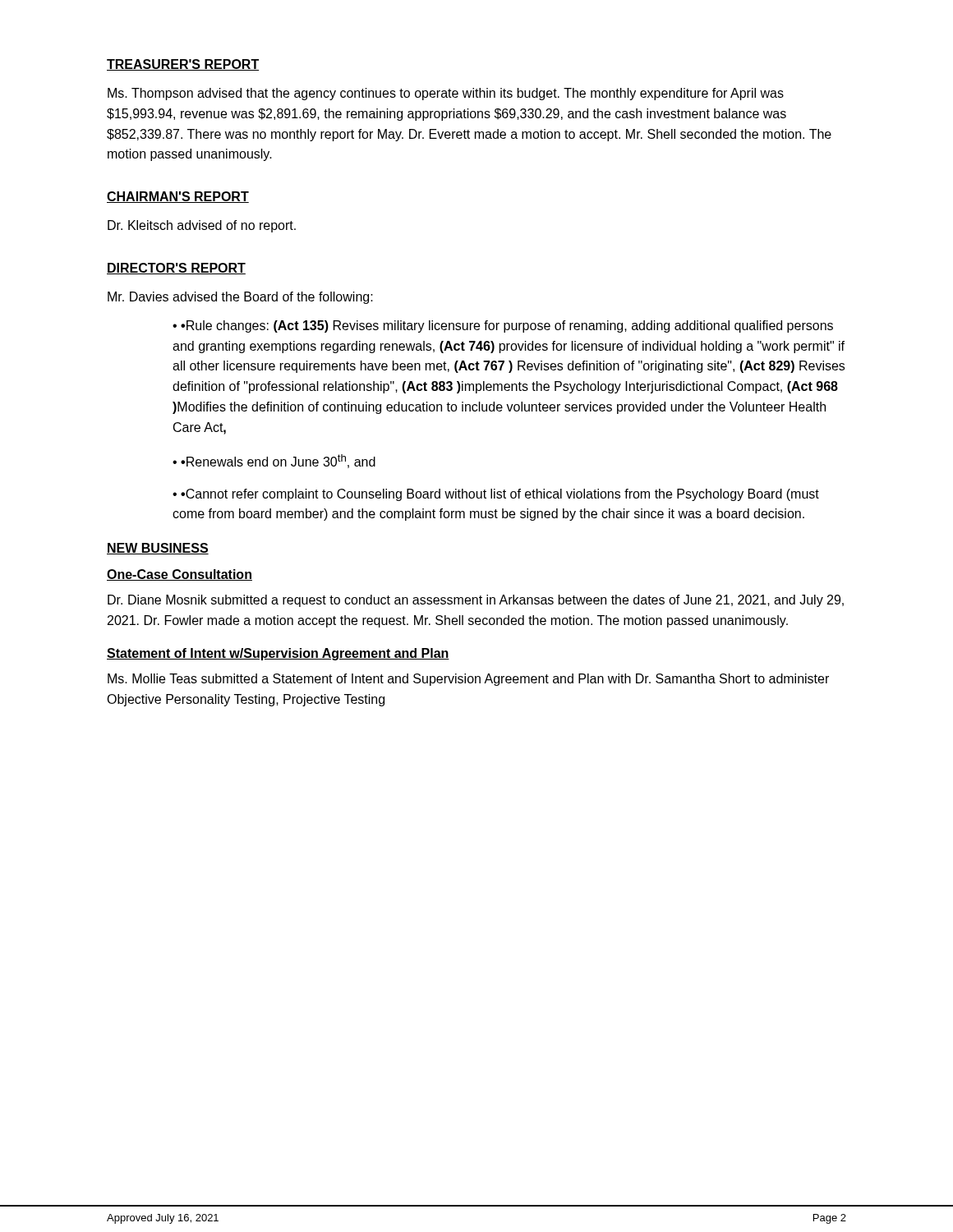Image resolution: width=953 pixels, height=1232 pixels.
Task: Point to the block starting "DIRECTOR'S REPORT"
Action: tap(176, 268)
